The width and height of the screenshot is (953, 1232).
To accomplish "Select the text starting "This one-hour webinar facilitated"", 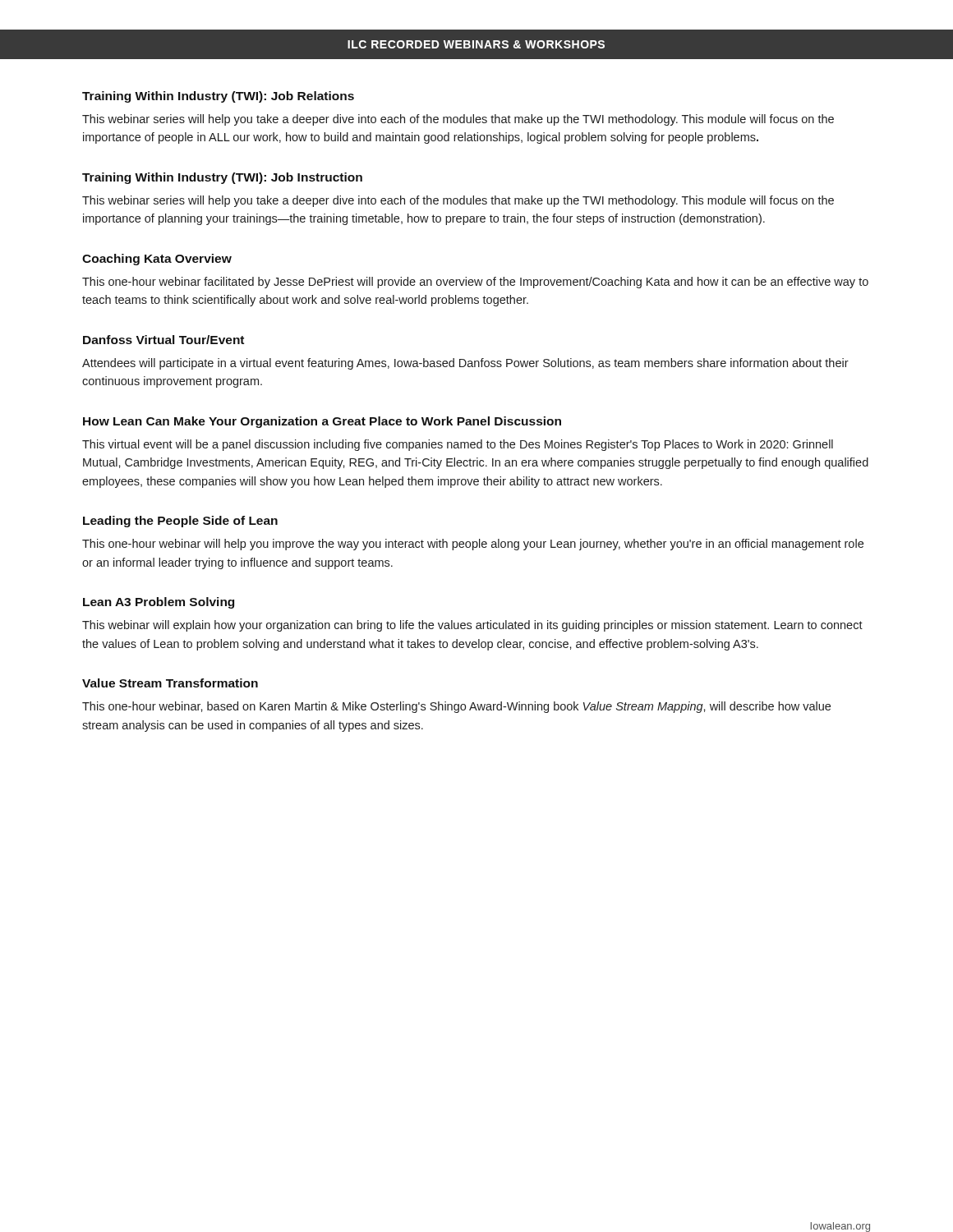I will tap(475, 291).
